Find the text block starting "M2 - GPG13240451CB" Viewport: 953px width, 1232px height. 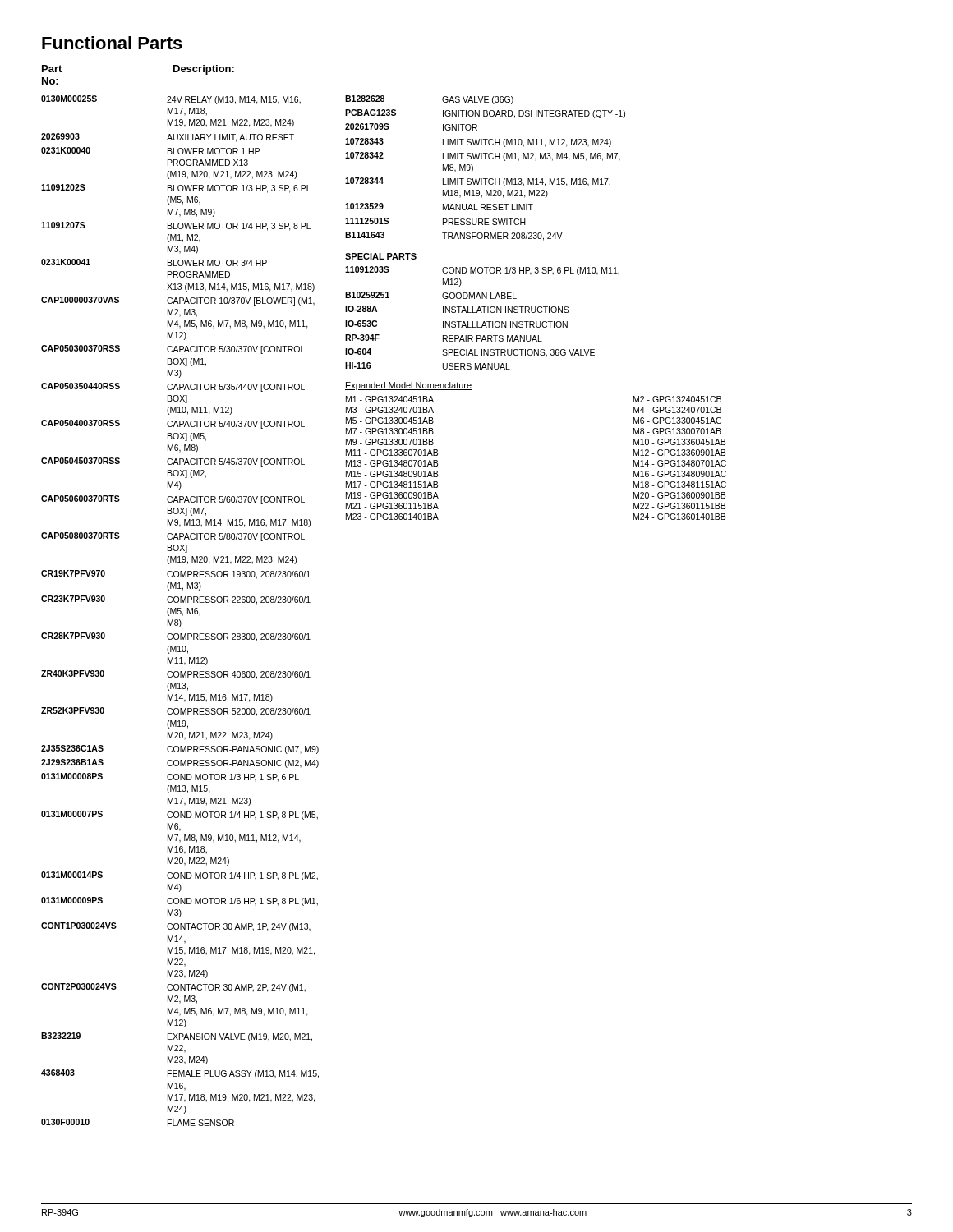click(x=677, y=399)
